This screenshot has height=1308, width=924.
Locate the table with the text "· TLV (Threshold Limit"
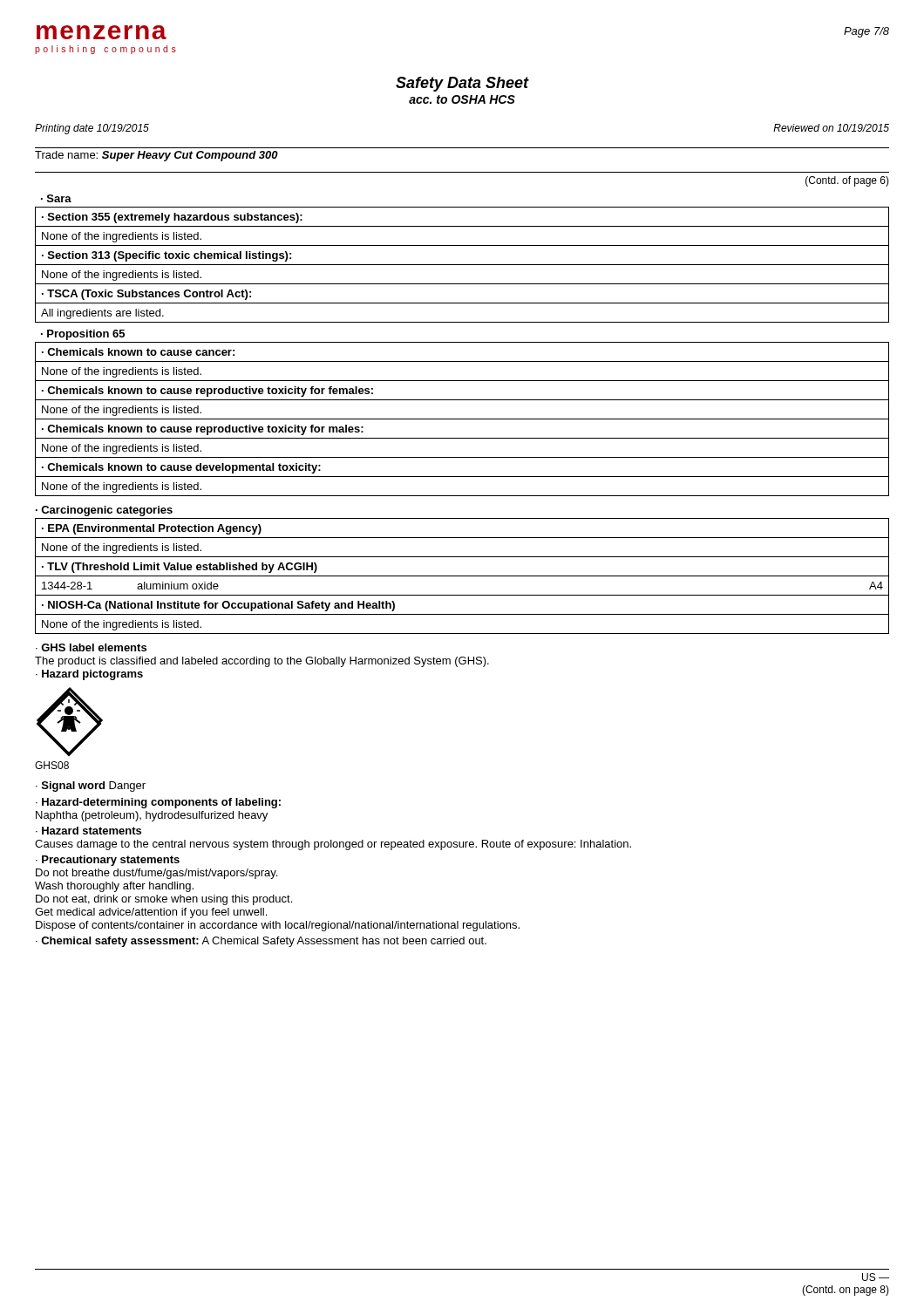462,576
